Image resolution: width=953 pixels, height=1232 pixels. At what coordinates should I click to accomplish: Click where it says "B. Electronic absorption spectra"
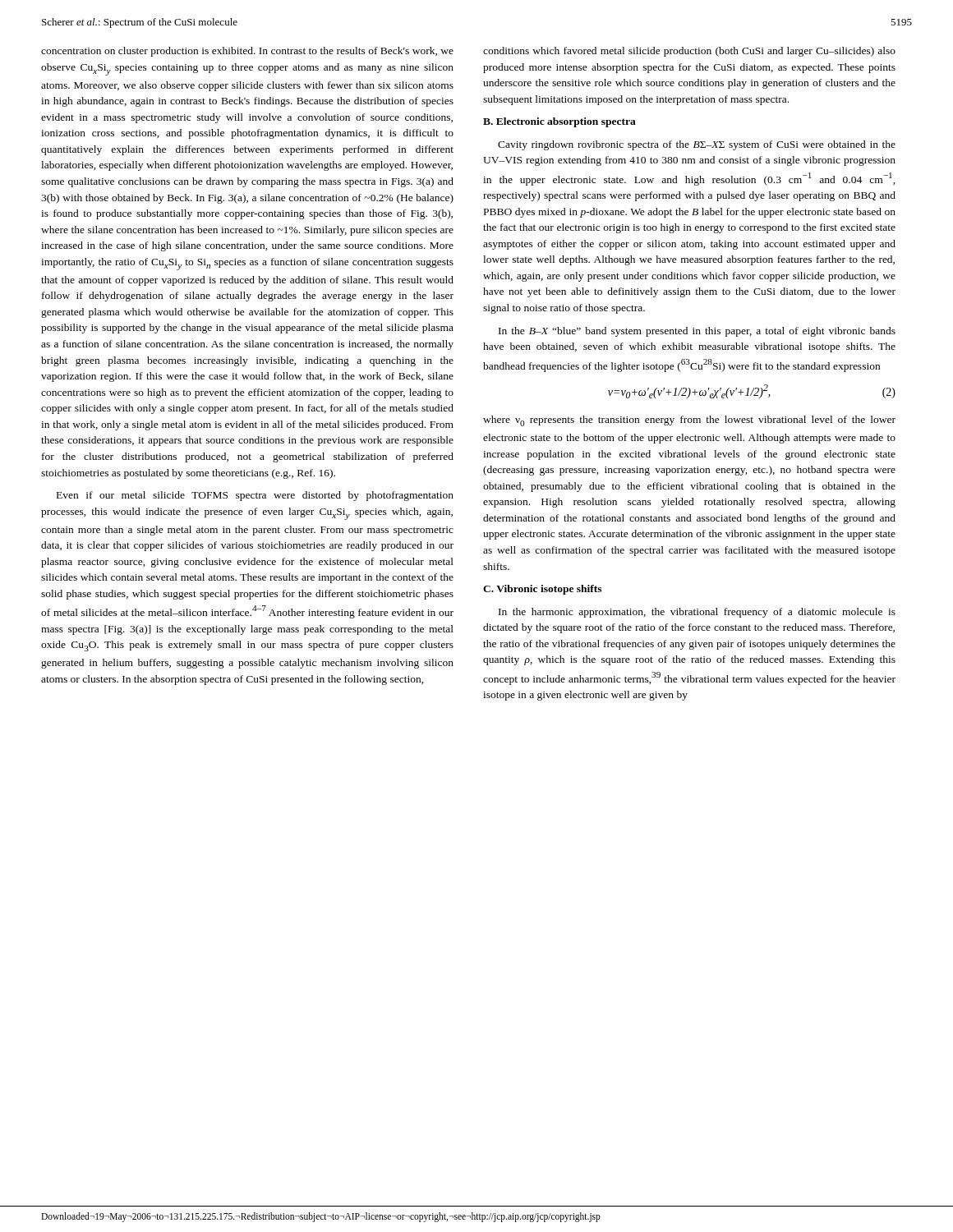click(x=559, y=122)
